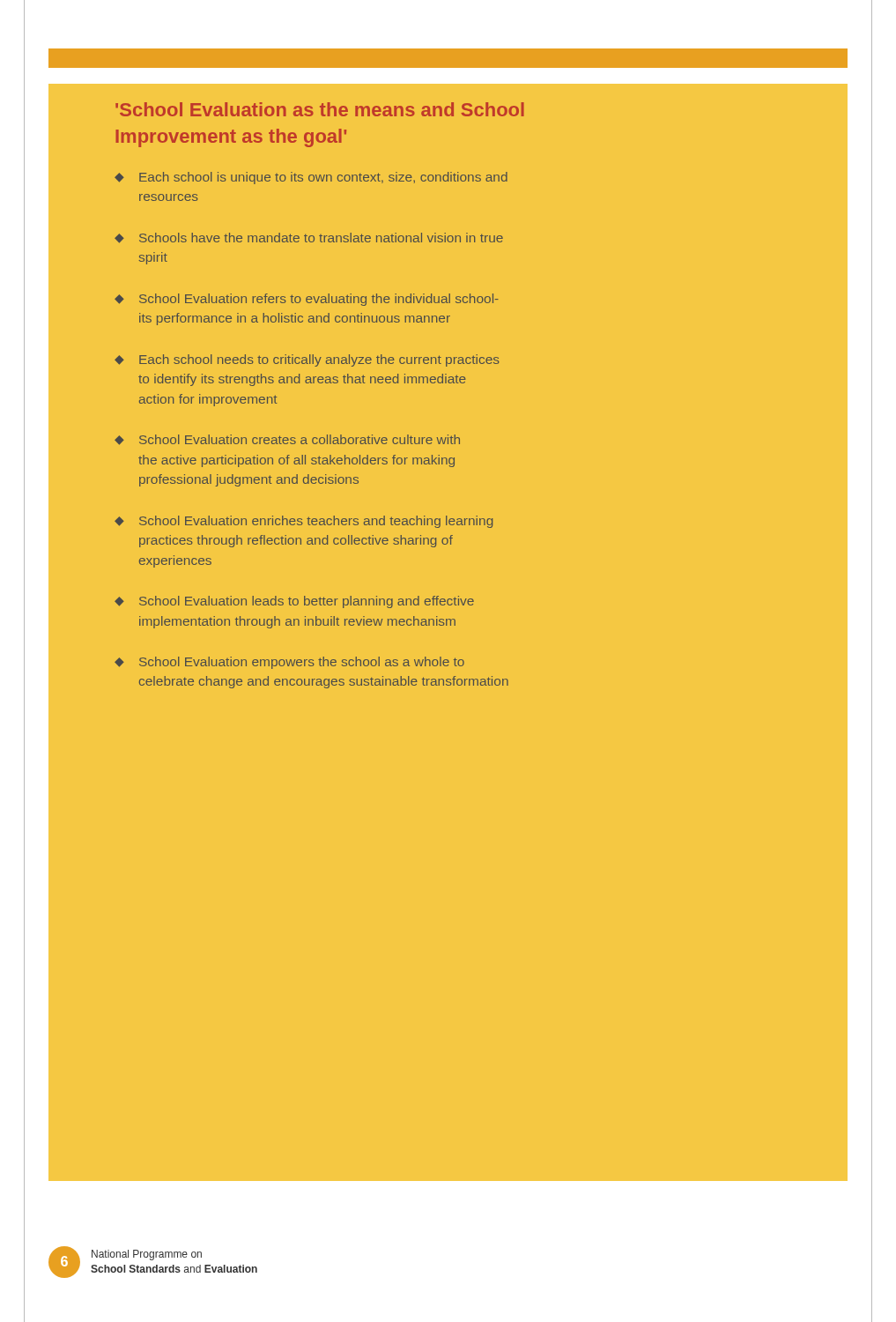Navigate to the text starting "◆ Each school needs to critically analyze"
Screen dimensions: 1322x896
click(307, 379)
